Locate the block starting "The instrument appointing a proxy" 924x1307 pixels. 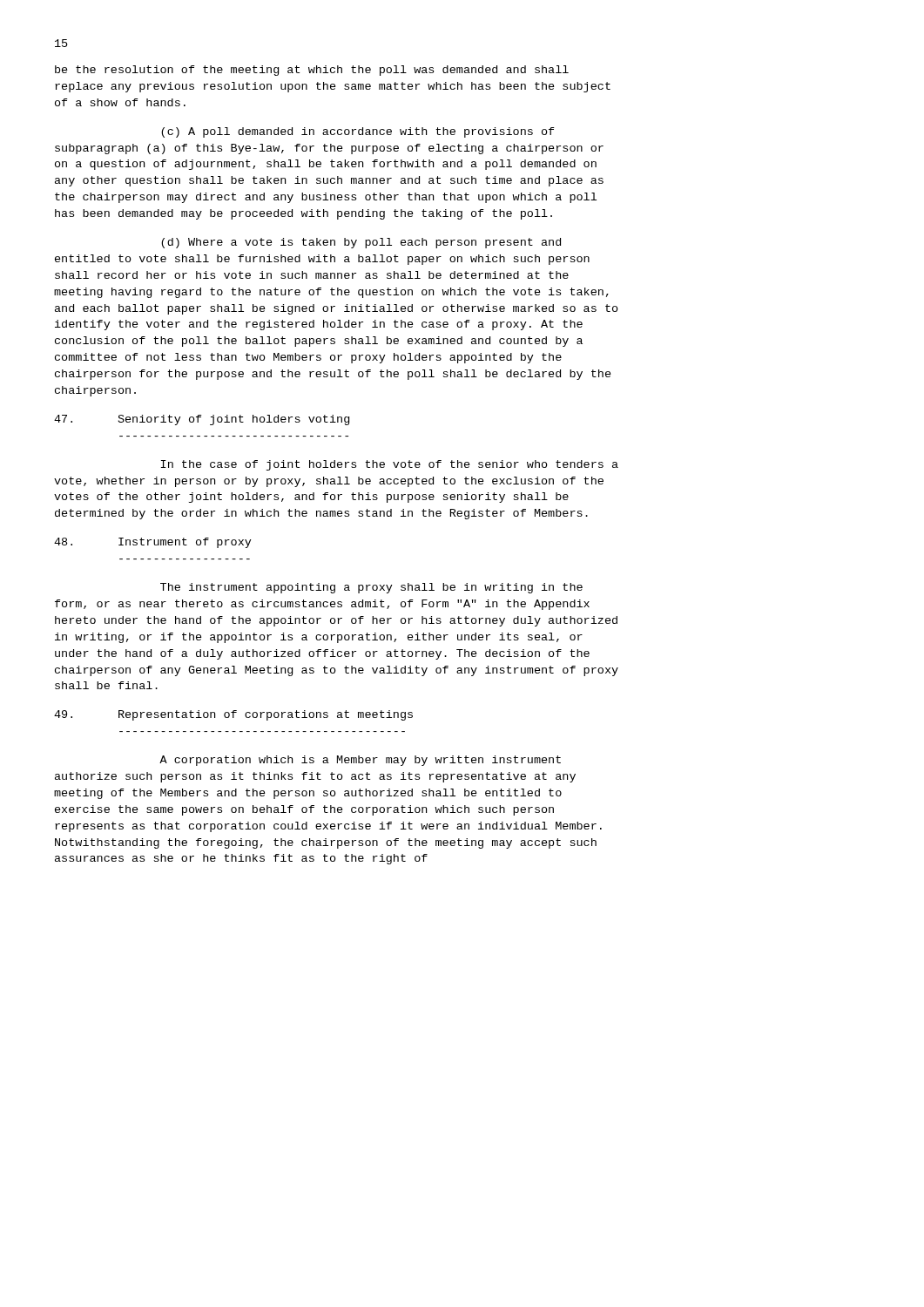click(x=455, y=638)
